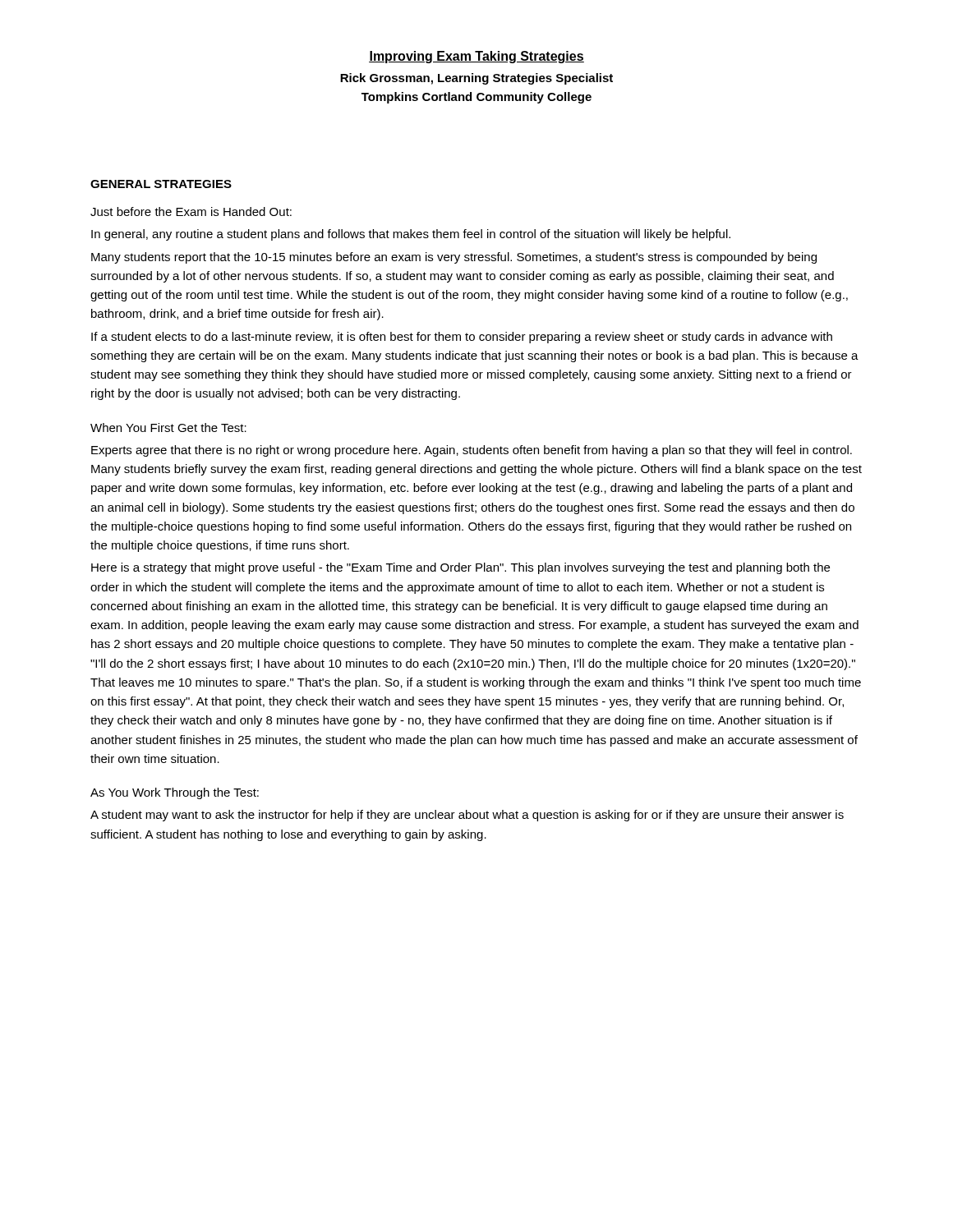The height and width of the screenshot is (1232, 953).
Task: Find the text block starting "Just before the"
Action: click(476, 302)
